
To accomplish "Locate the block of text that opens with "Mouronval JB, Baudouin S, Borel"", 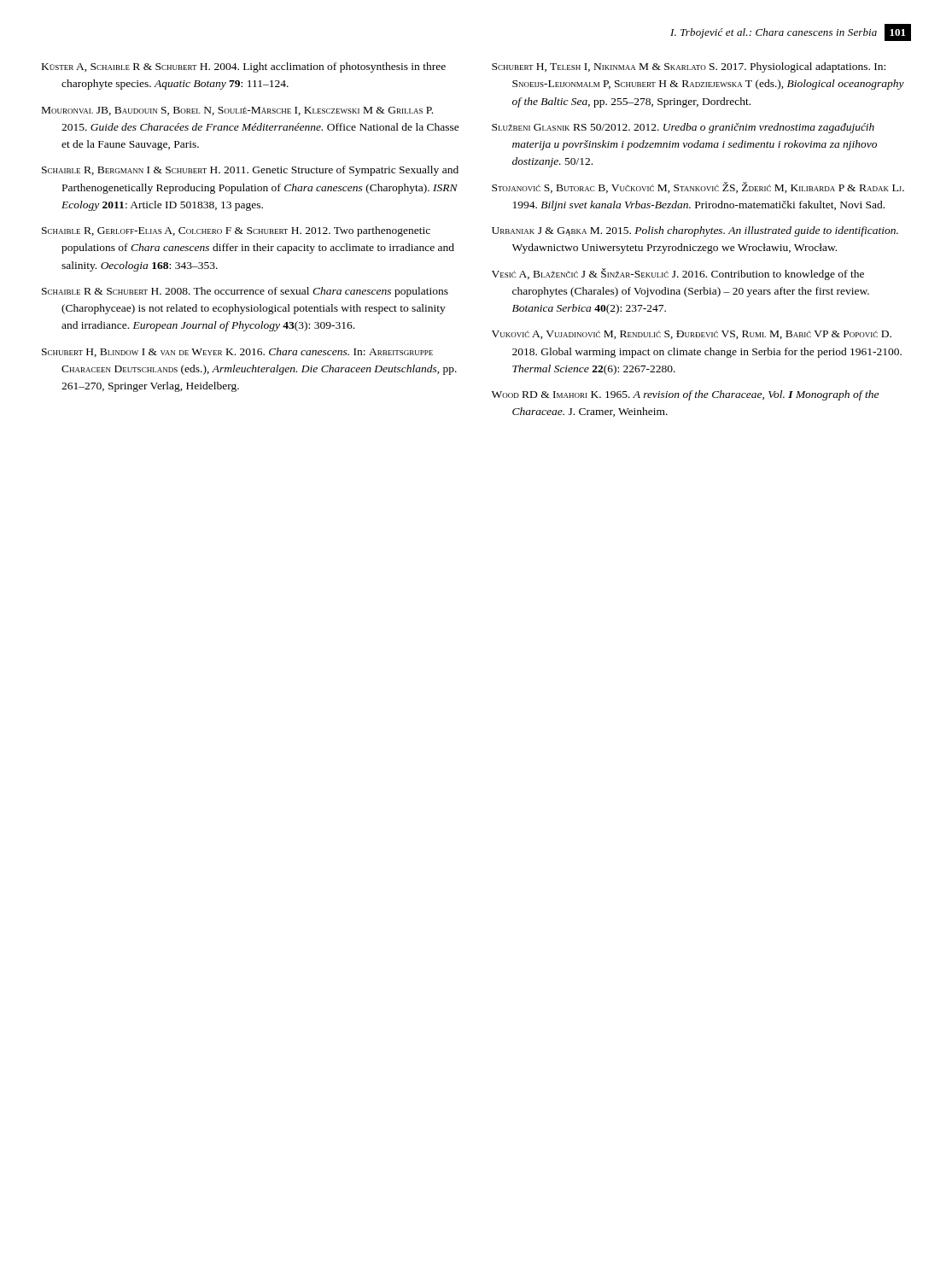I will tap(250, 127).
